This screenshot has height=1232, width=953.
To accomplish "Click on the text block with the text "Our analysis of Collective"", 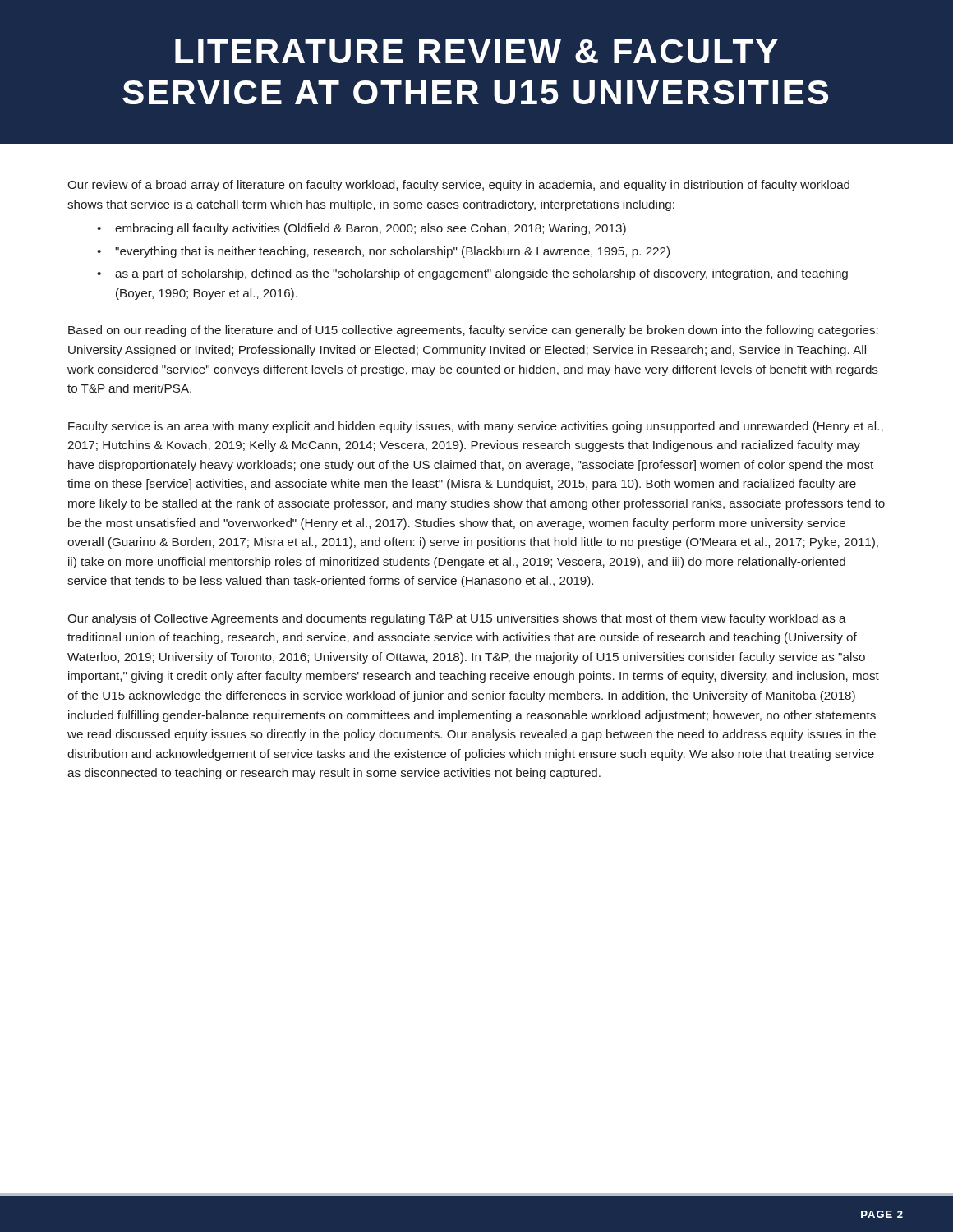I will click(473, 695).
